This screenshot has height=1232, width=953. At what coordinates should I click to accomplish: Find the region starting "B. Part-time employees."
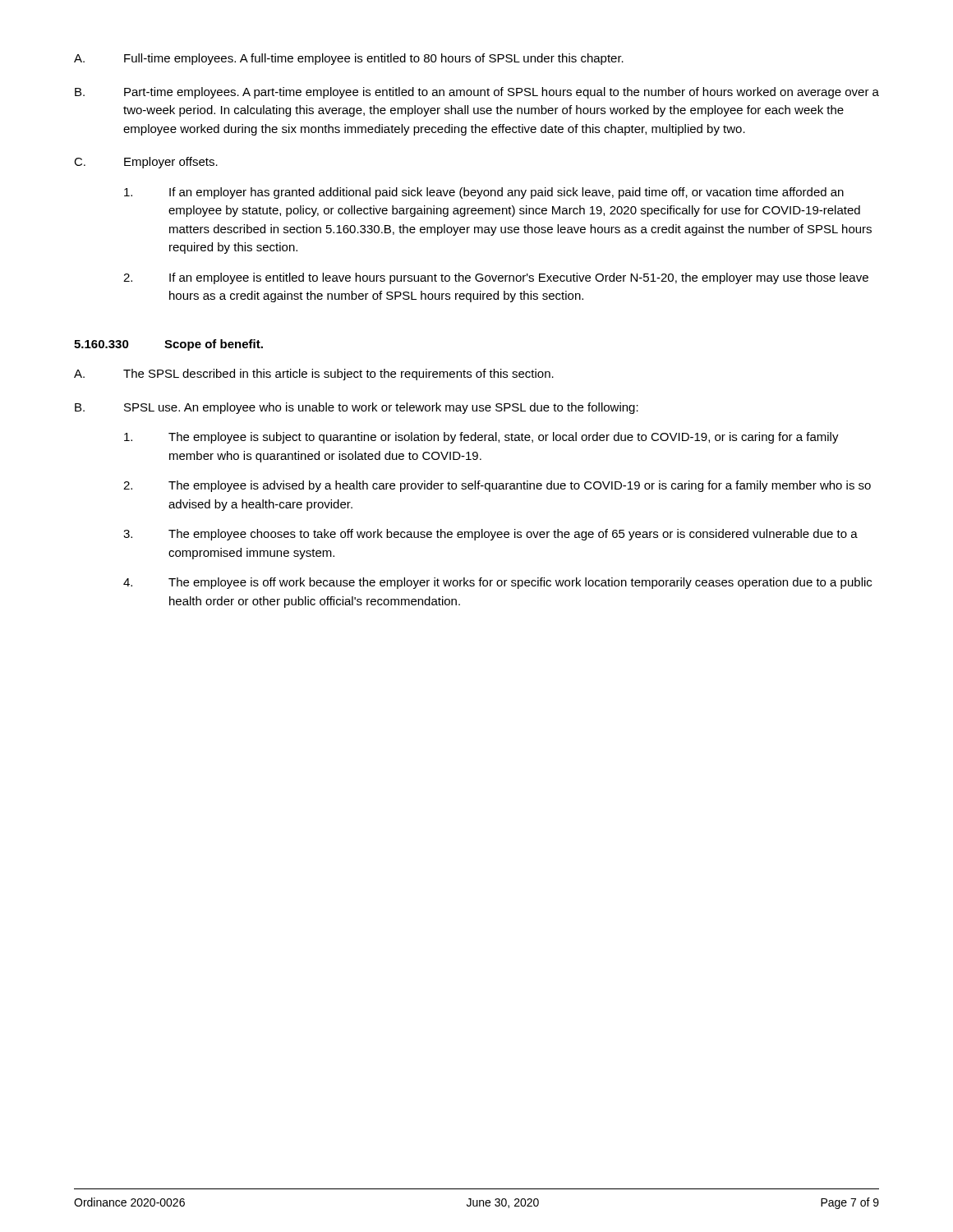click(476, 110)
